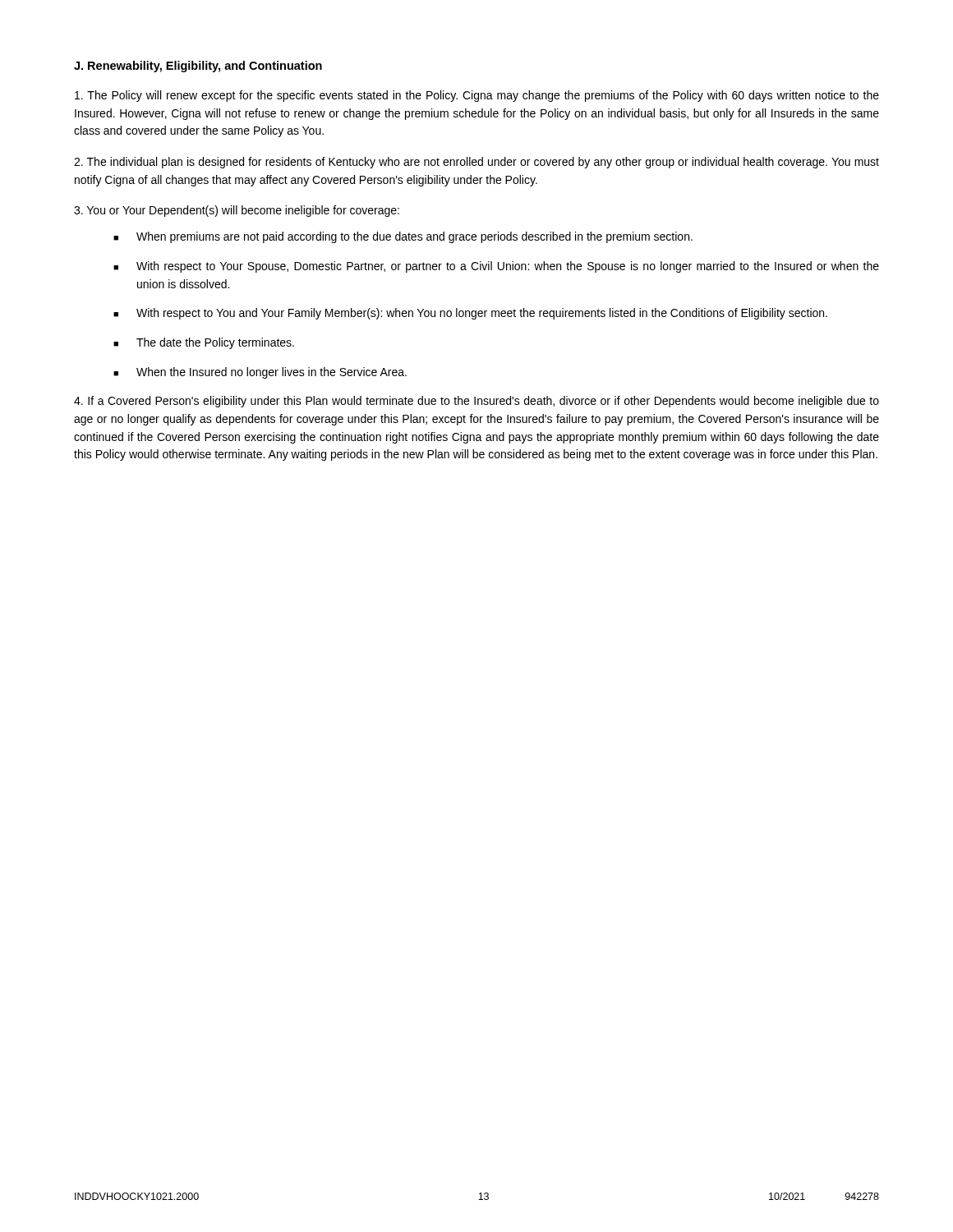Find the block on this page that starts "You or Your Dependent(s)"
This screenshot has height=1232, width=953.
point(237,211)
